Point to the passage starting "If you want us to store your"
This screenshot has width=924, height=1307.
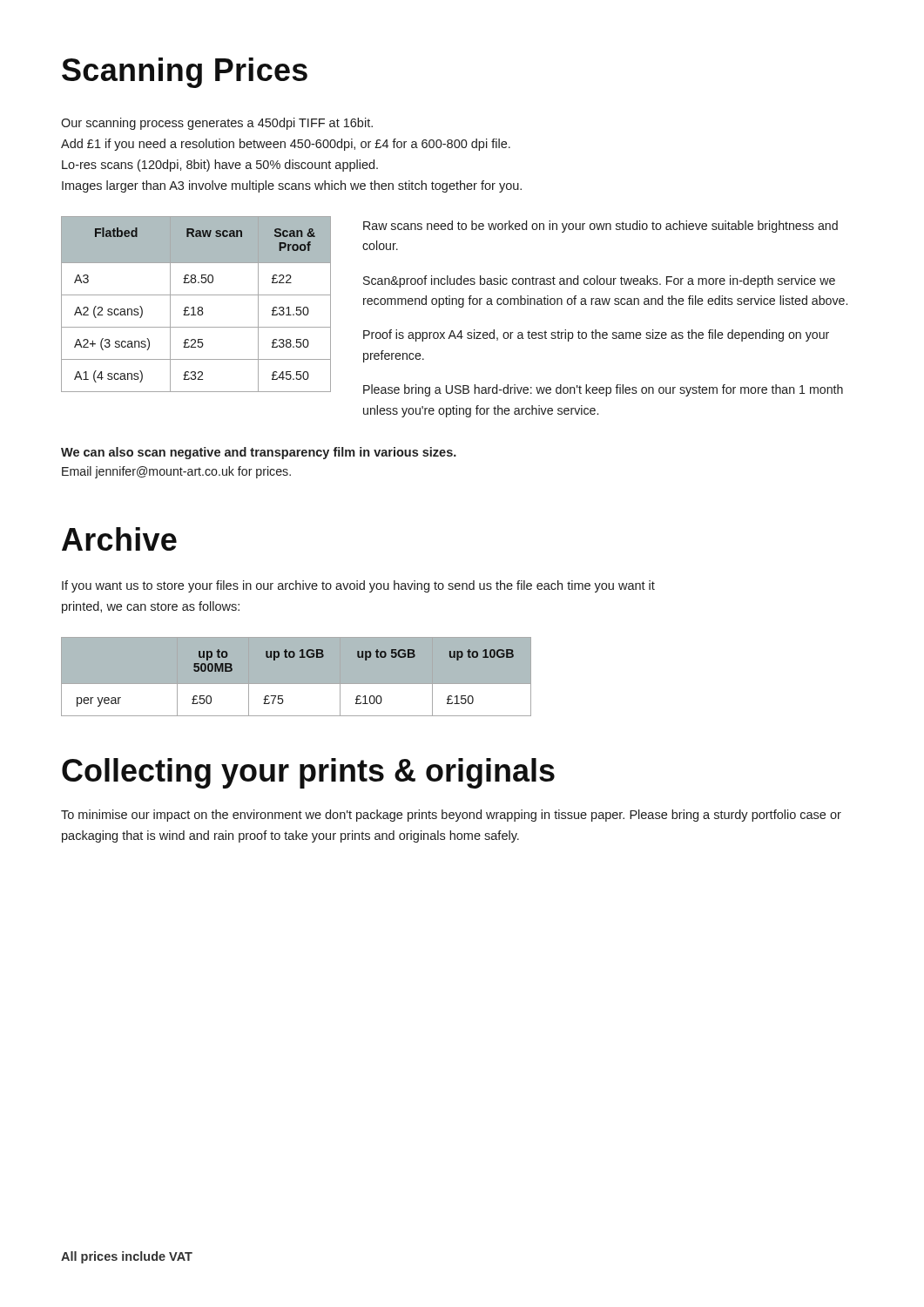coord(462,597)
